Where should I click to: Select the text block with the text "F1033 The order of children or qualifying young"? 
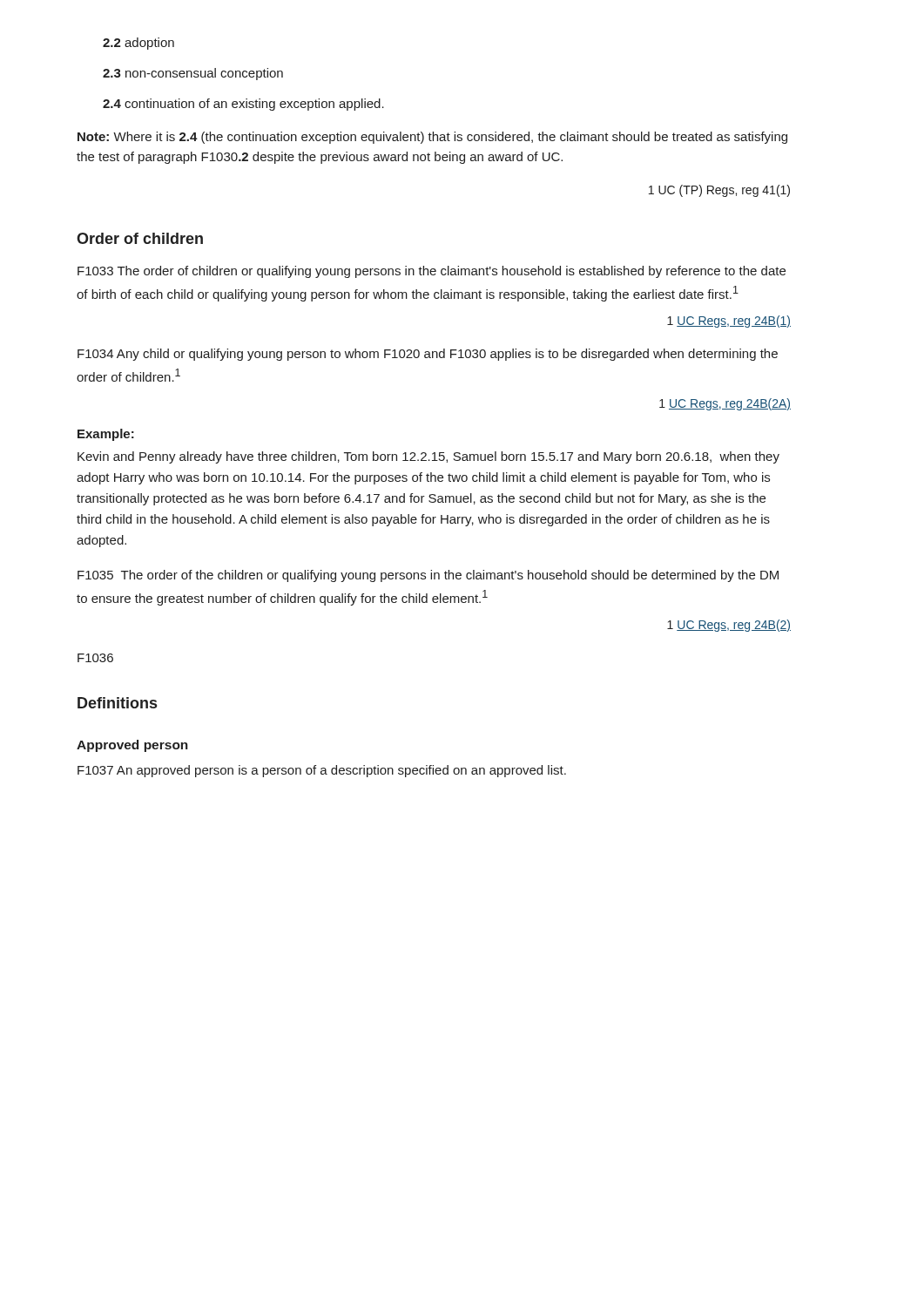click(431, 282)
